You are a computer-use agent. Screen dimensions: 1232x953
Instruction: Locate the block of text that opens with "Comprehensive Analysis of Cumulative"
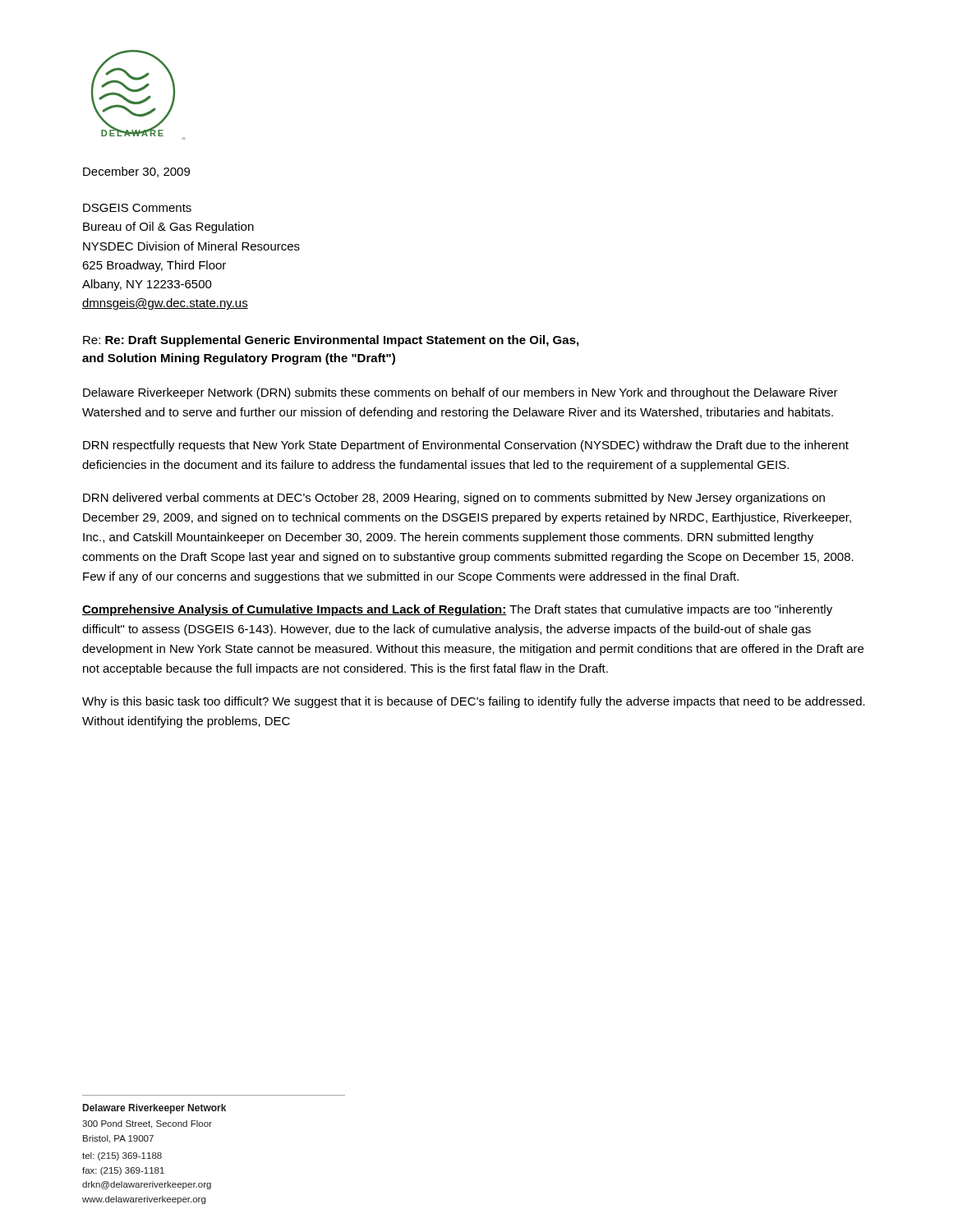(473, 638)
